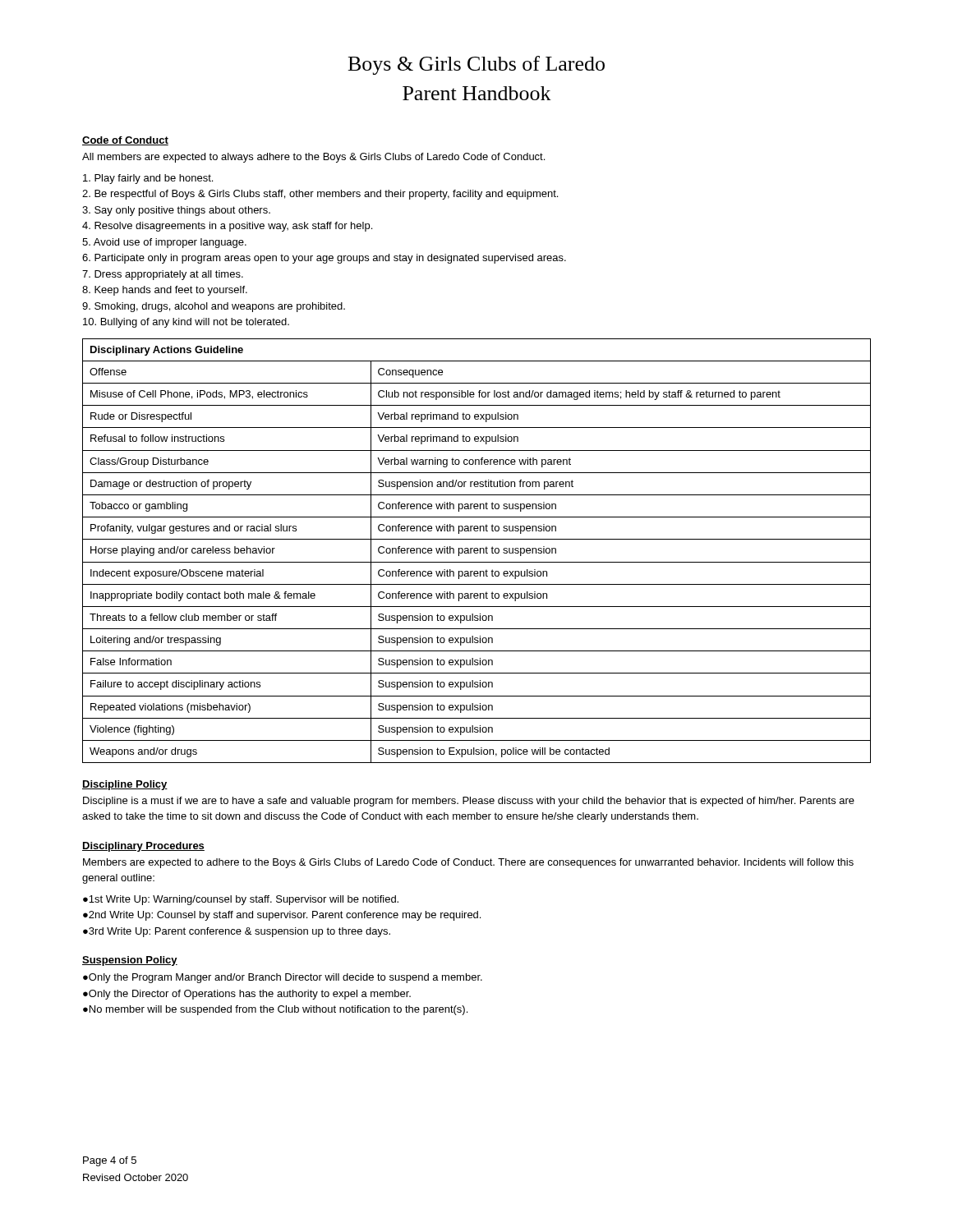Screen dimensions: 1232x953
Task: Find the title with the text "Boys & Girls Clubs of LaredoParent Handbook"
Action: 476,79
